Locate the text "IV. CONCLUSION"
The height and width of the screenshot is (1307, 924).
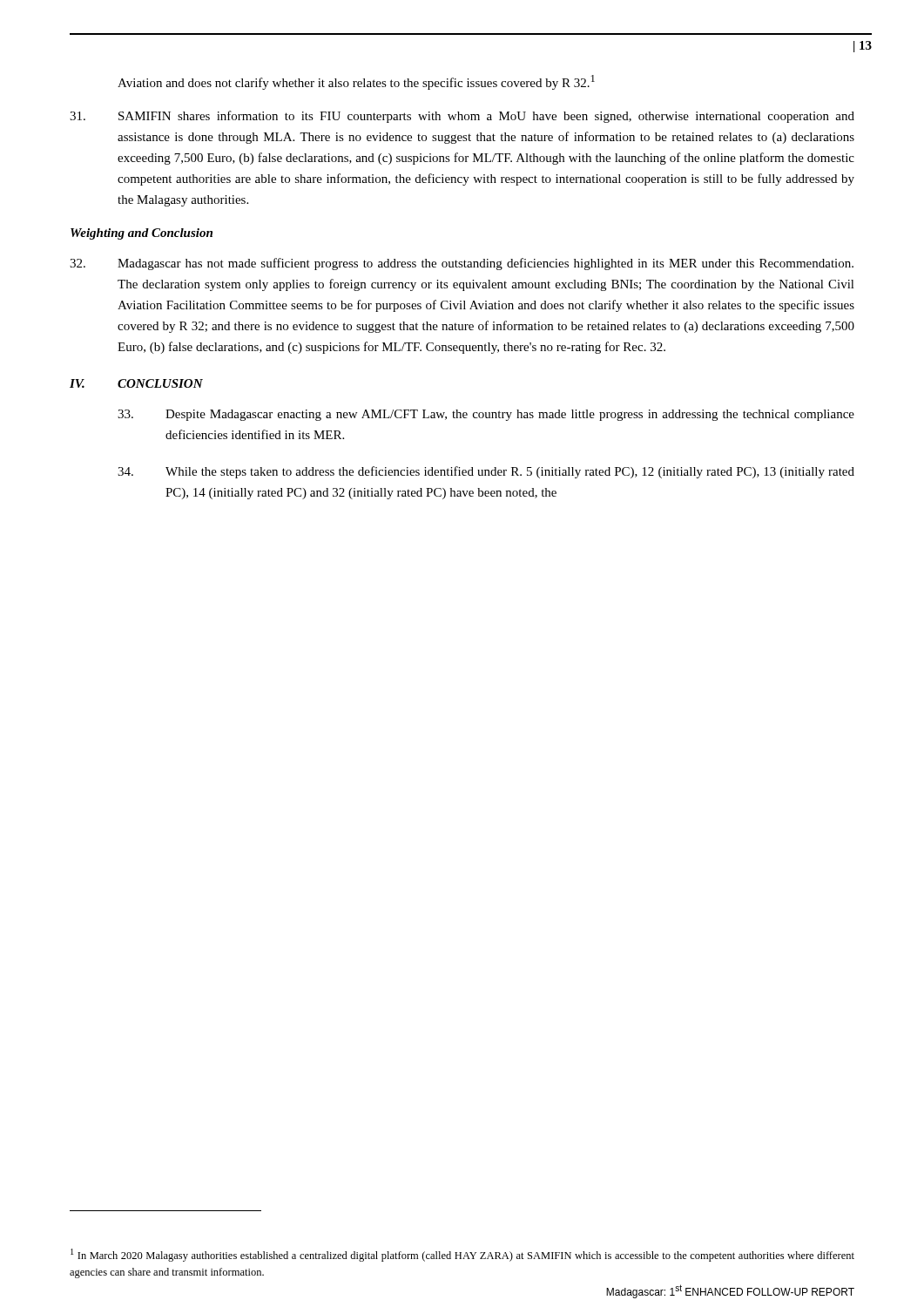pos(136,384)
